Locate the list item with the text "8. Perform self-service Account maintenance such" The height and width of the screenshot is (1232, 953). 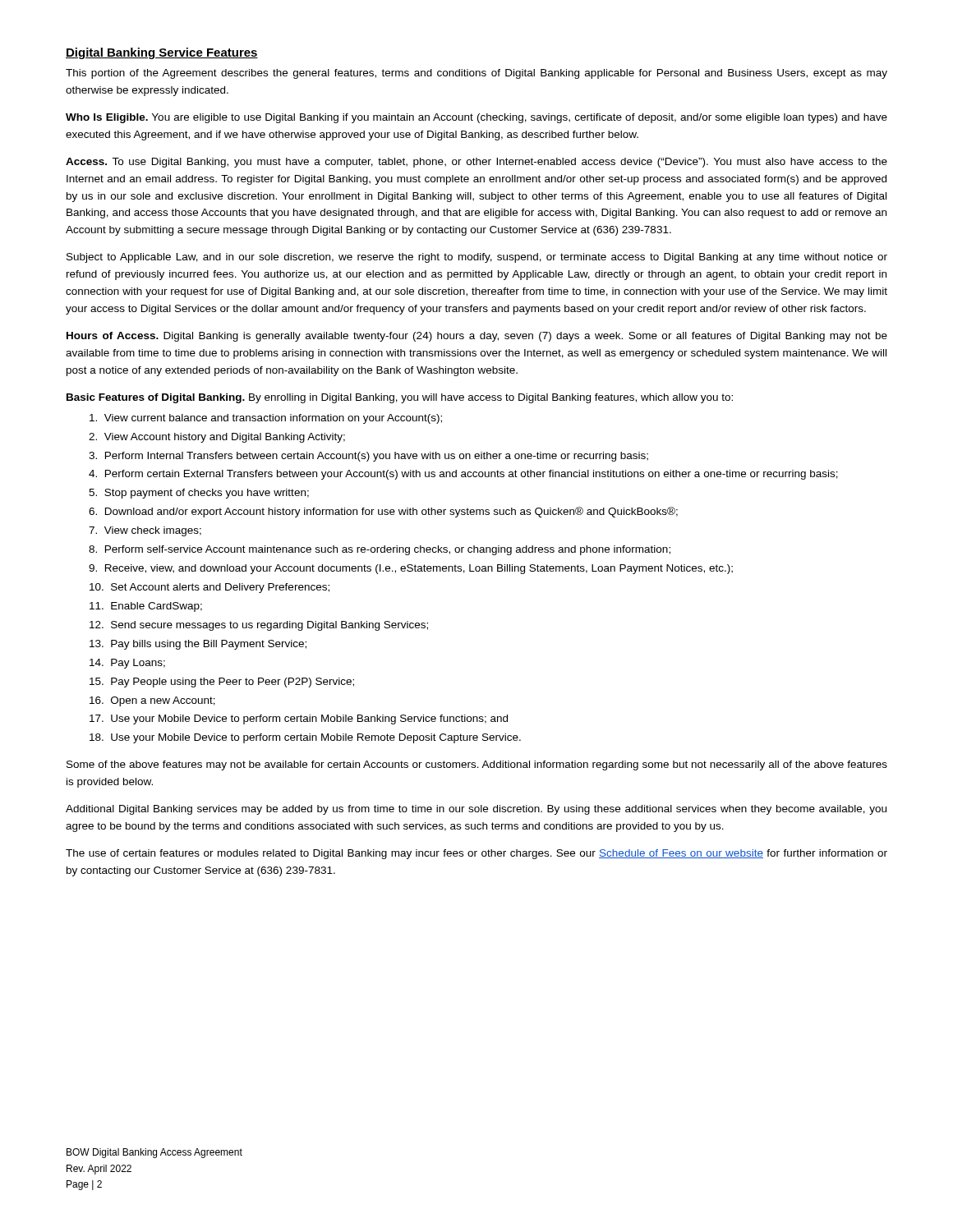tap(380, 549)
